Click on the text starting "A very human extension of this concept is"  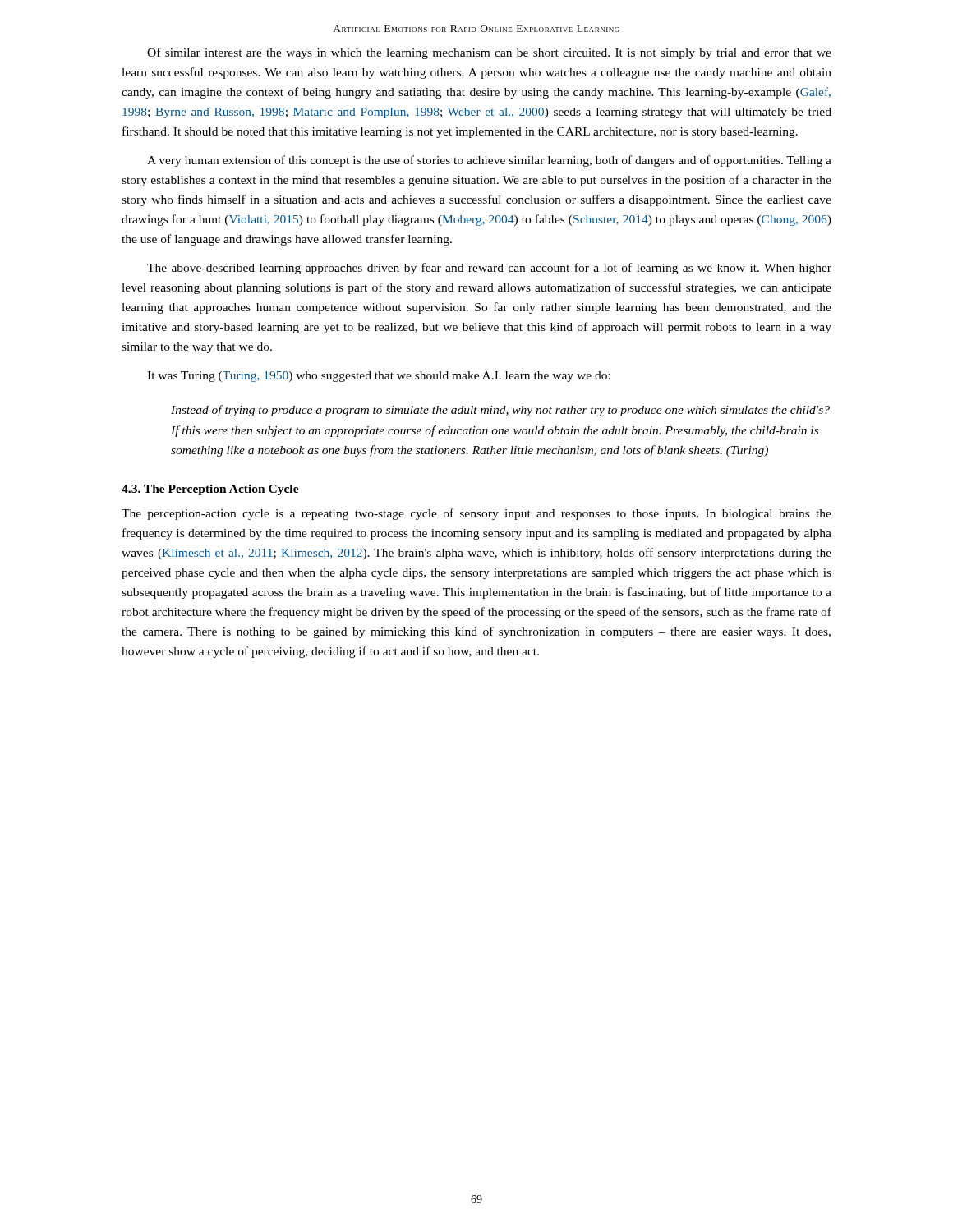(476, 200)
